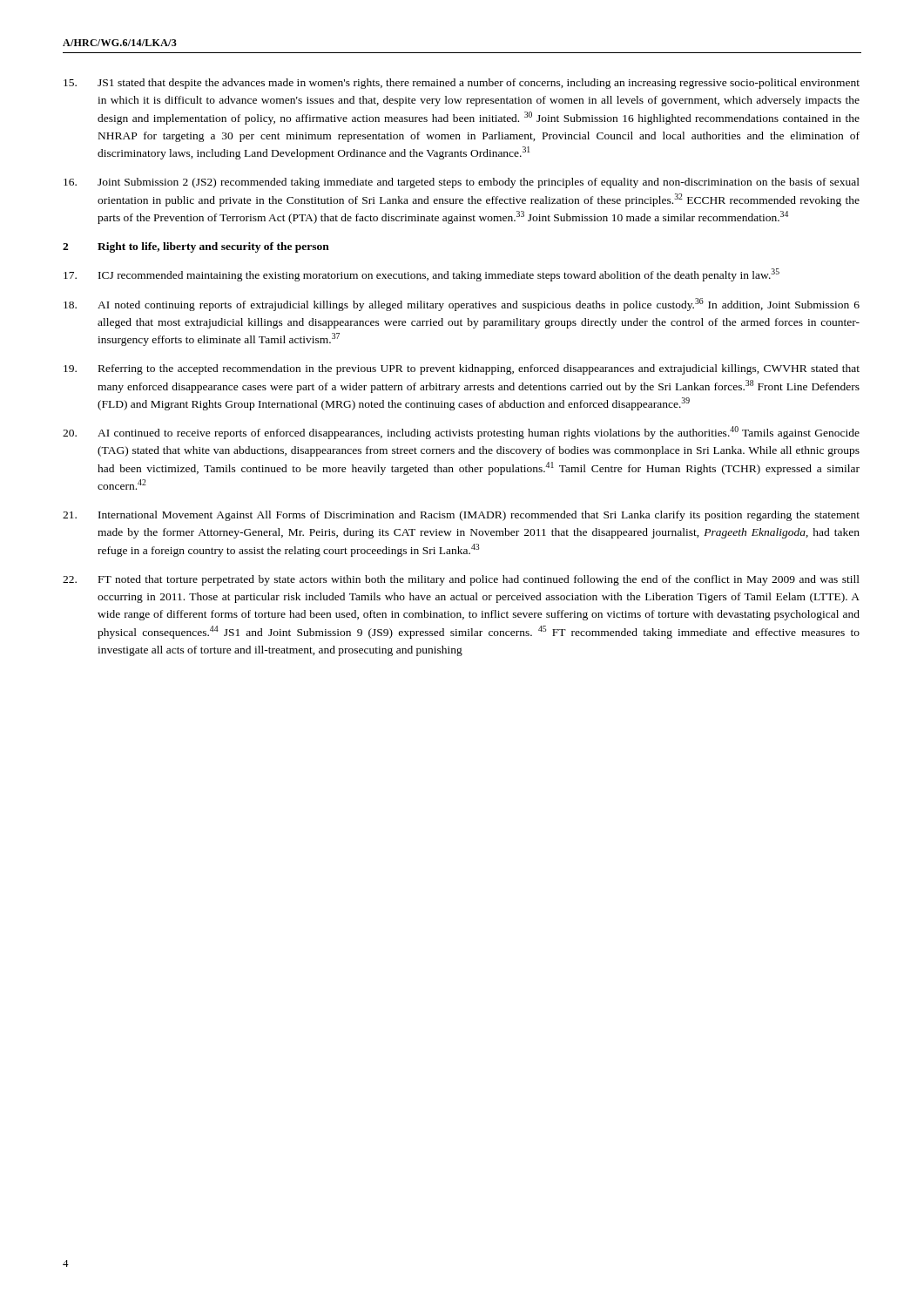Point to the block beginning "AI noted continuing reports of"

(x=461, y=322)
